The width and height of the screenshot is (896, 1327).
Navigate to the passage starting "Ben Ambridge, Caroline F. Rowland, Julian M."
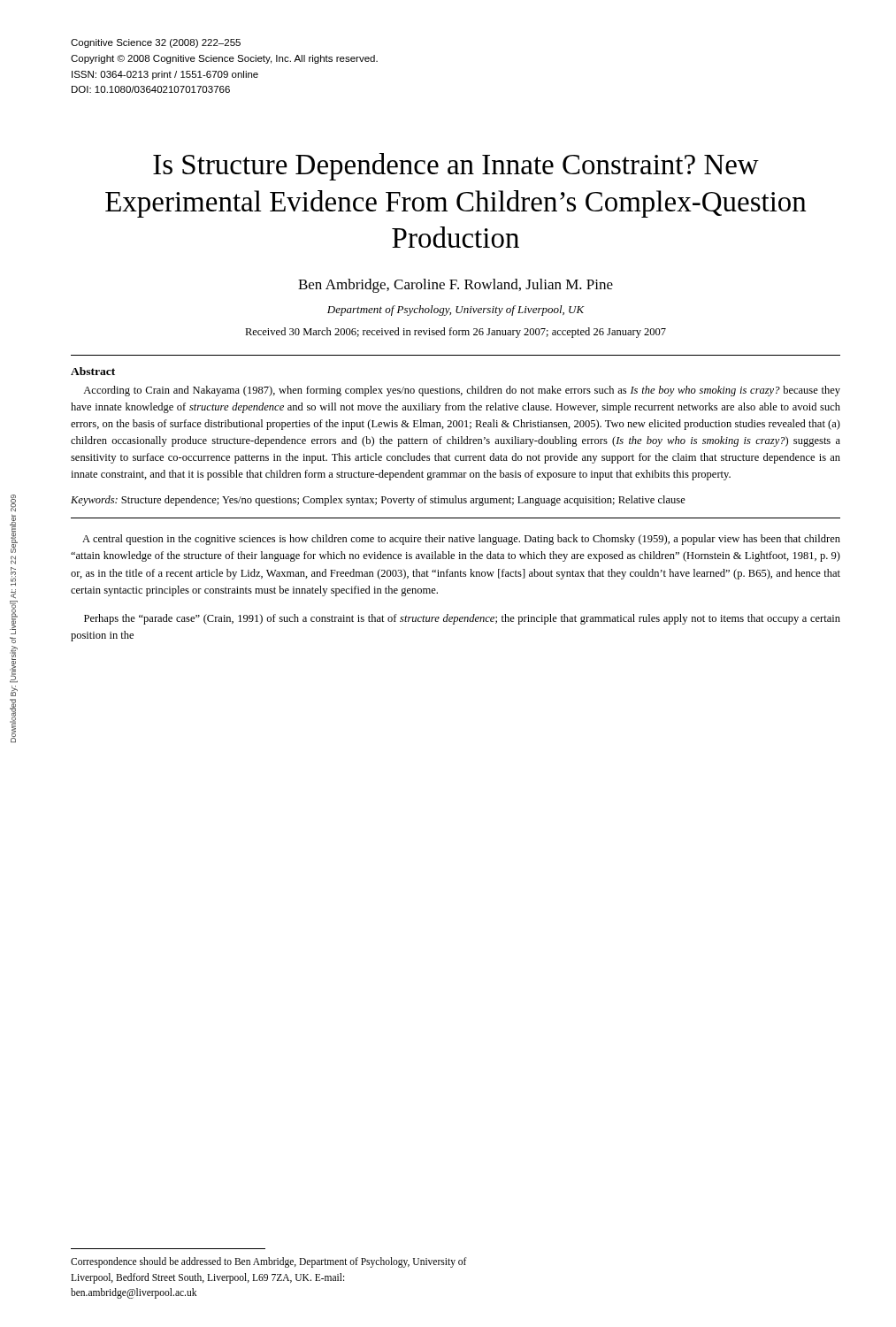(456, 284)
